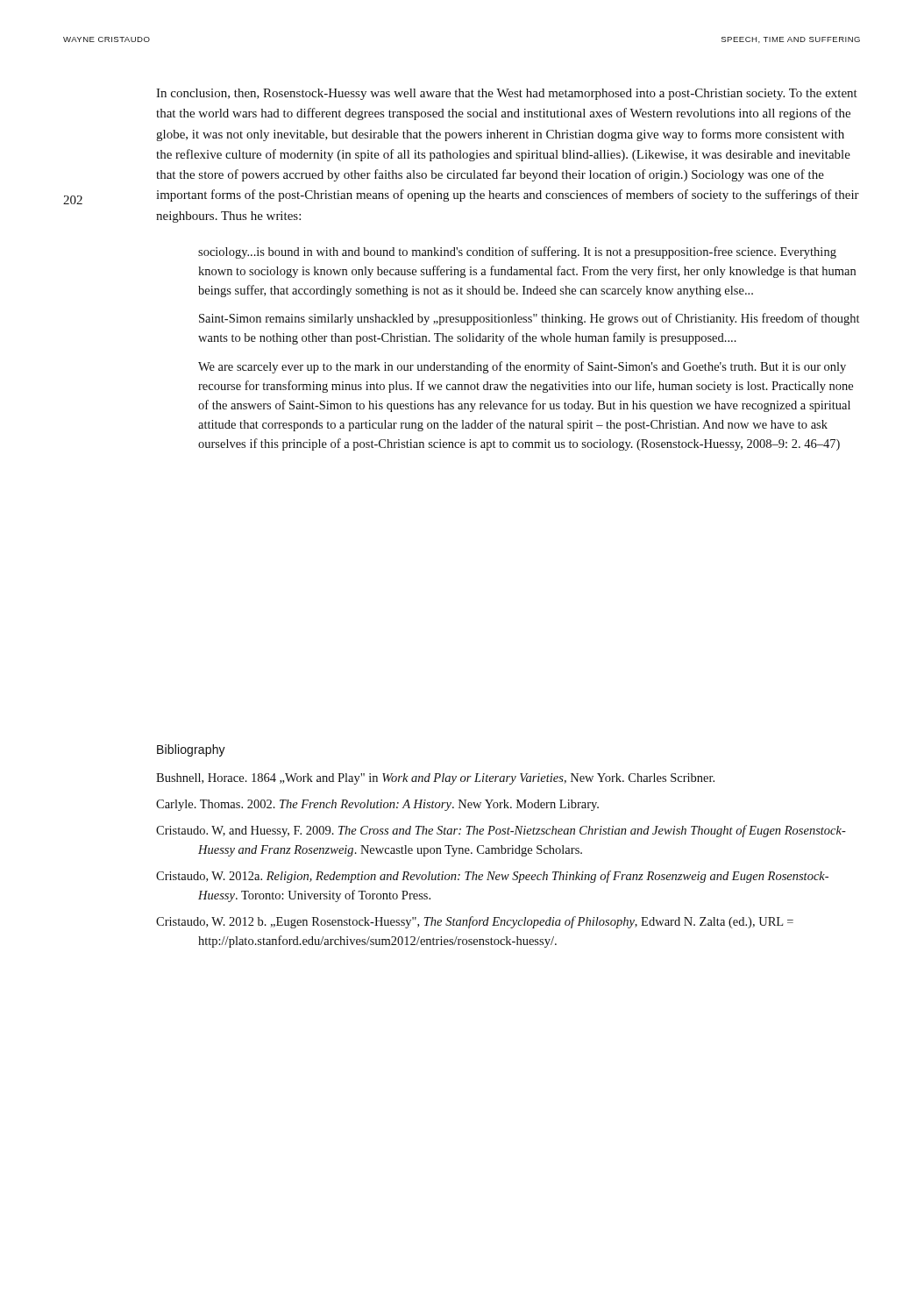Locate the list item that says "Cristaudo, W. 2012 b. „Eugen Rosenstock-Huessy","
This screenshot has height=1315, width=924.
pyautogui.click(x=475, y=931)
